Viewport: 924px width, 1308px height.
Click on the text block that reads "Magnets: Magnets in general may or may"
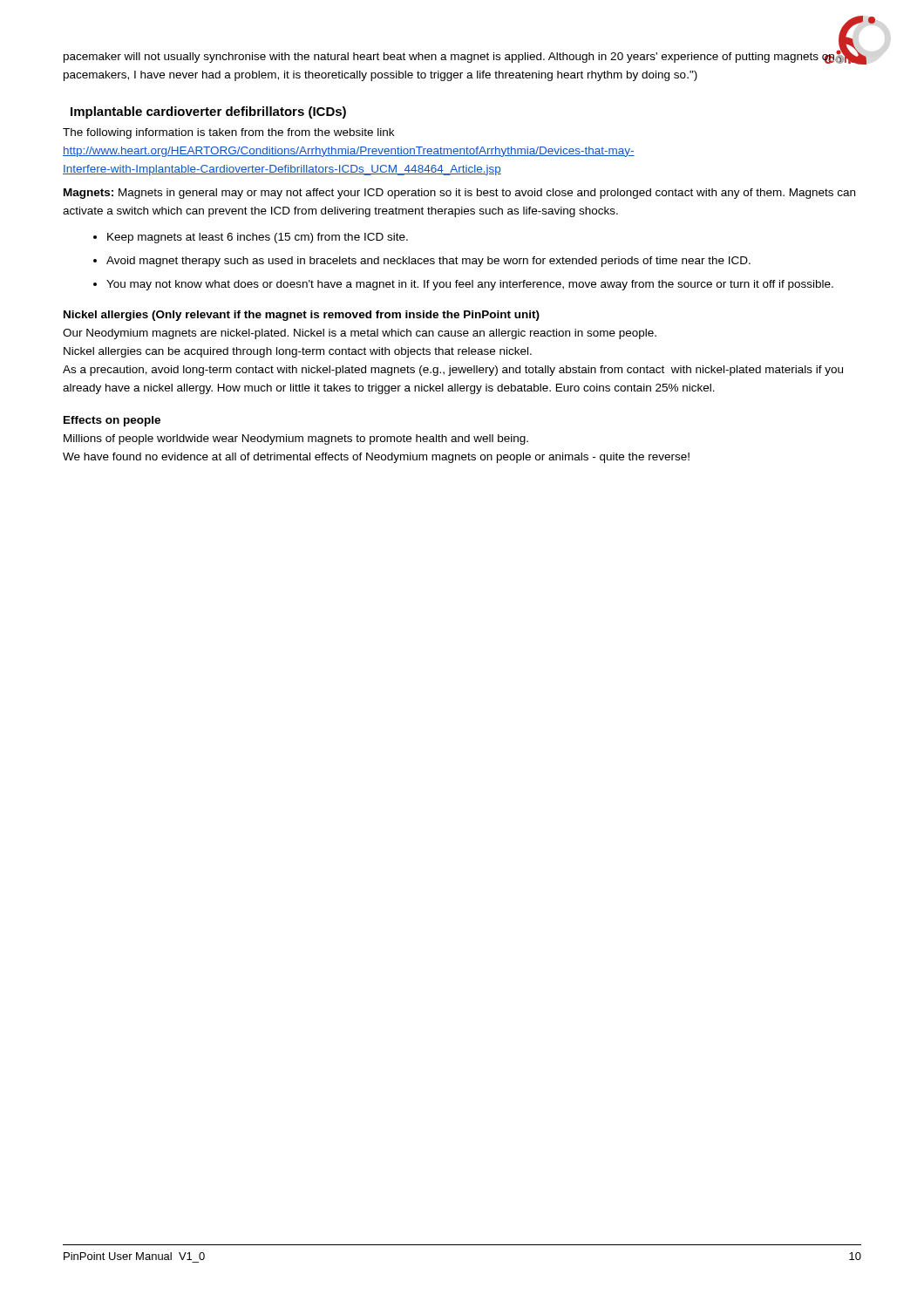point(459,201)
